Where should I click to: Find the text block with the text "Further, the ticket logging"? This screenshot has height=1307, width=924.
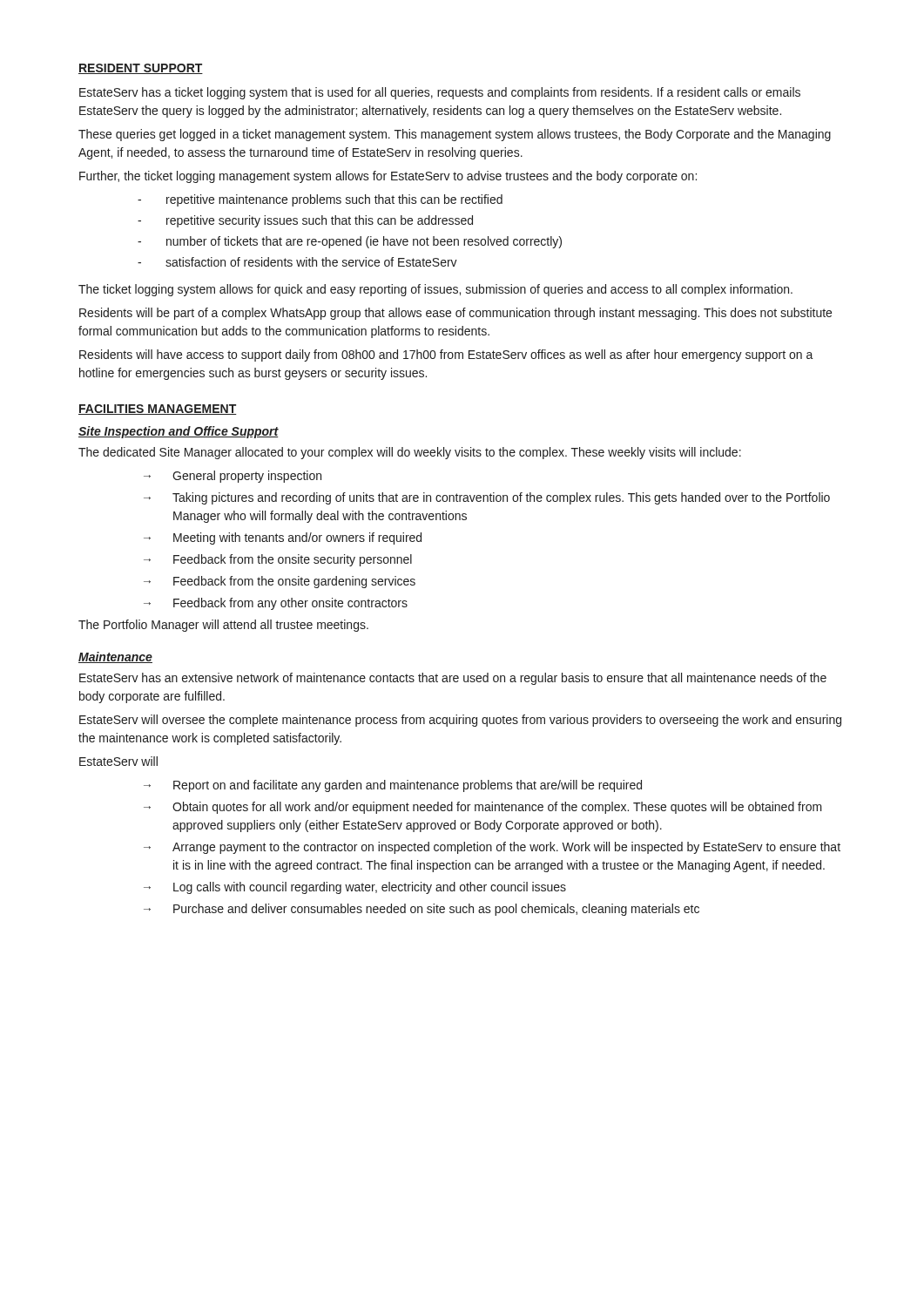tap(388, 176)
